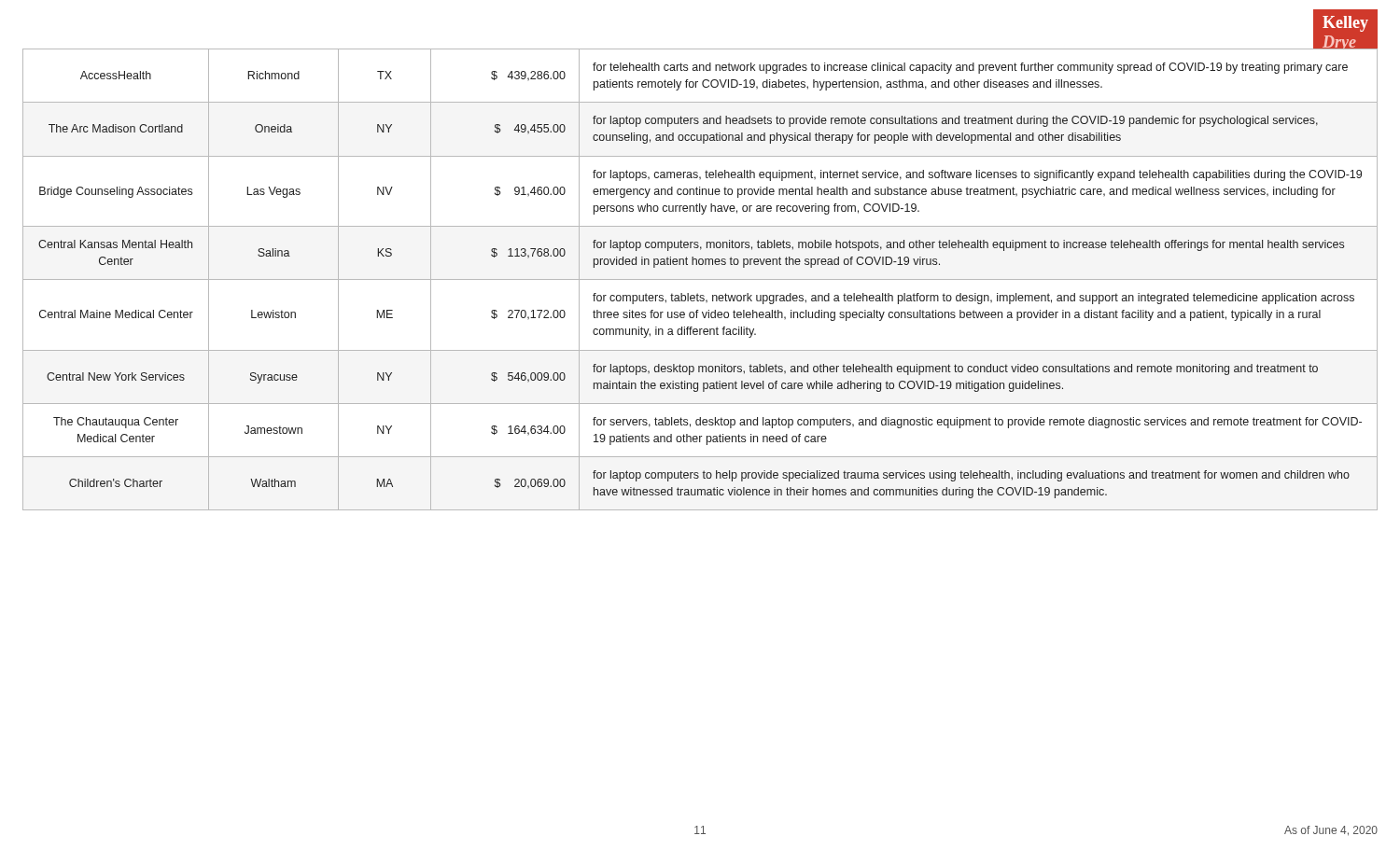Select the logo
This screenshot has width=1400, height=850.
point(1345,31)
